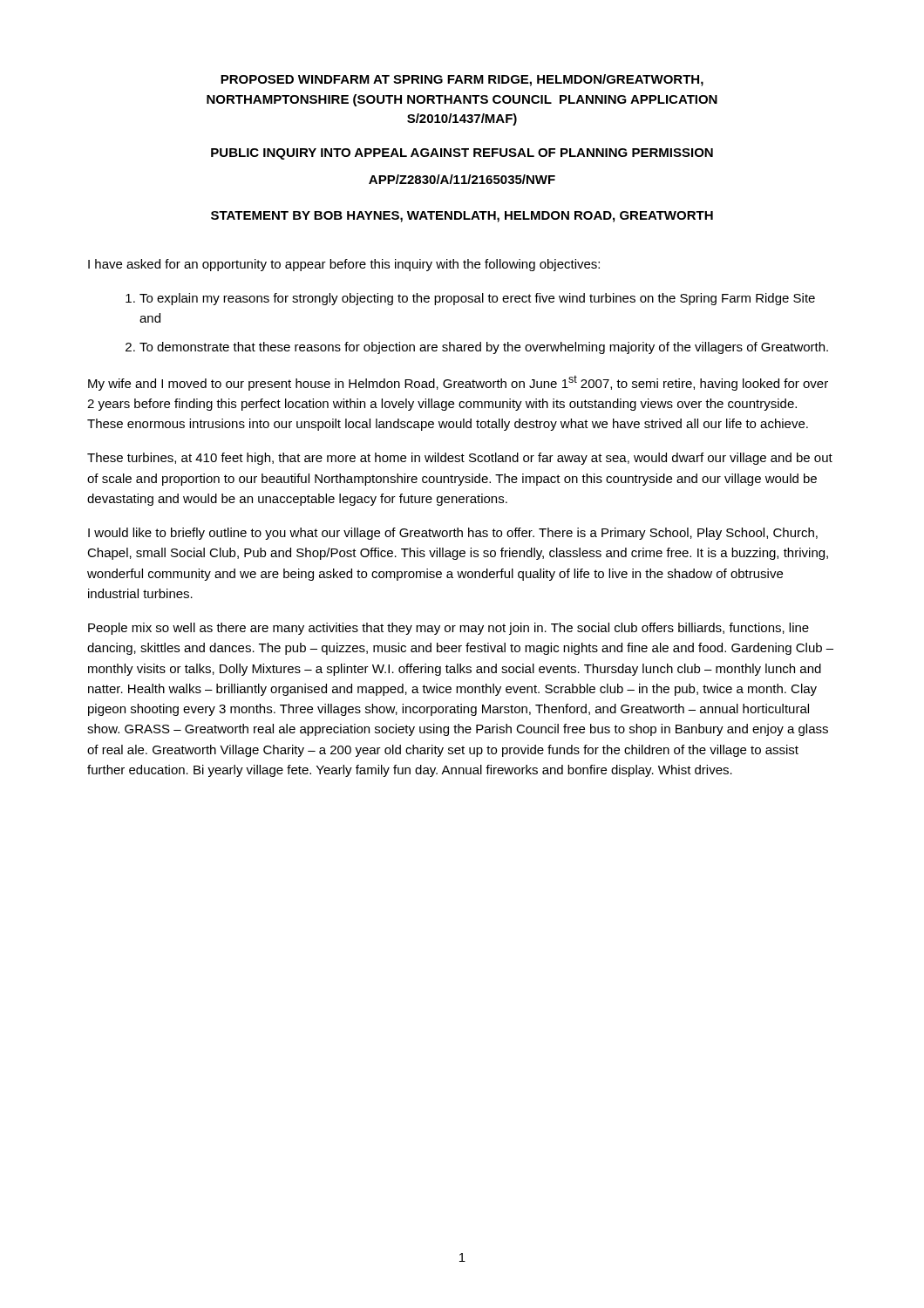
Task: Navigate to the text block starting "My wife and I"
Action: (x=458, y=402)
